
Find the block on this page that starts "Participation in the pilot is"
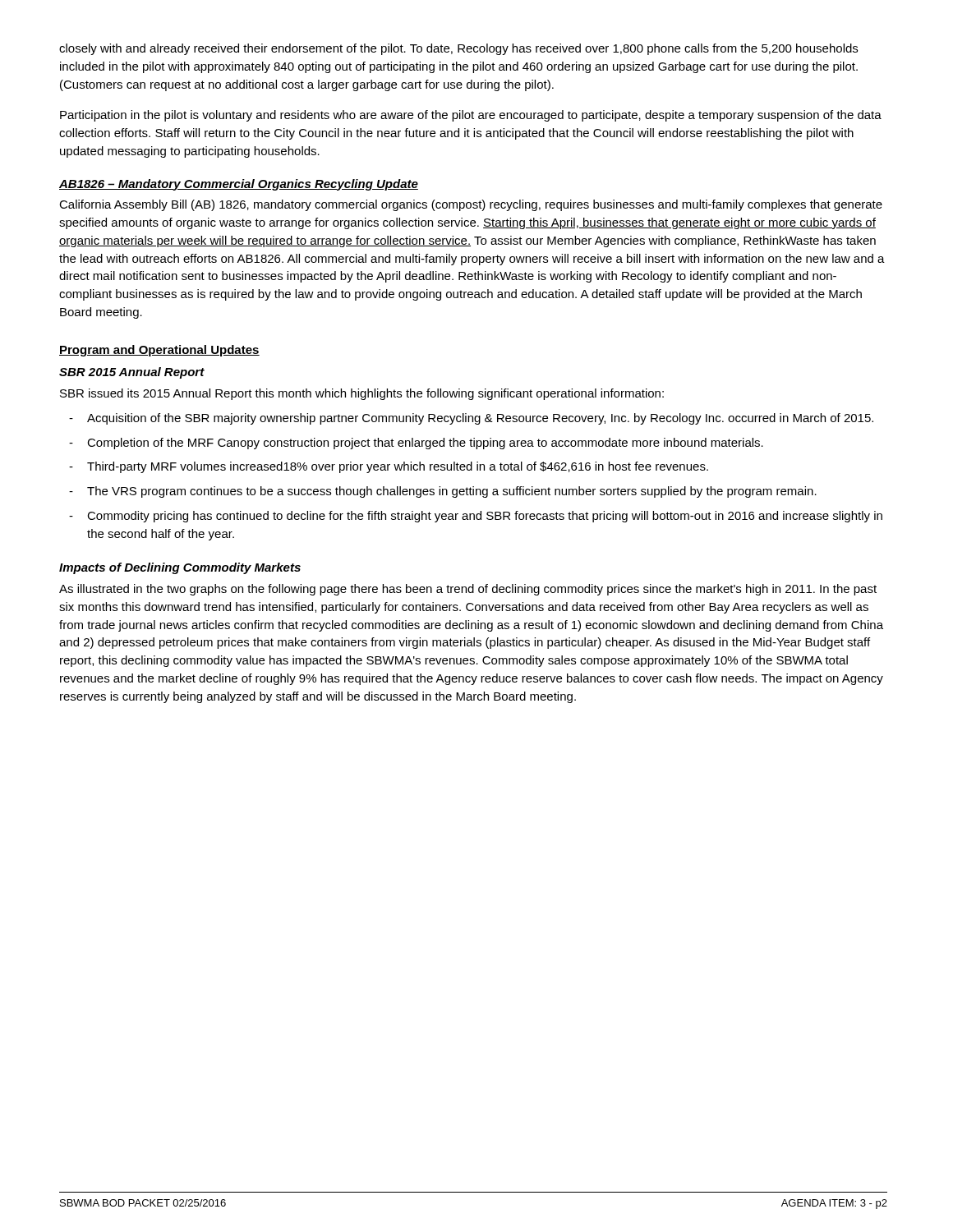tap(470, 133)
